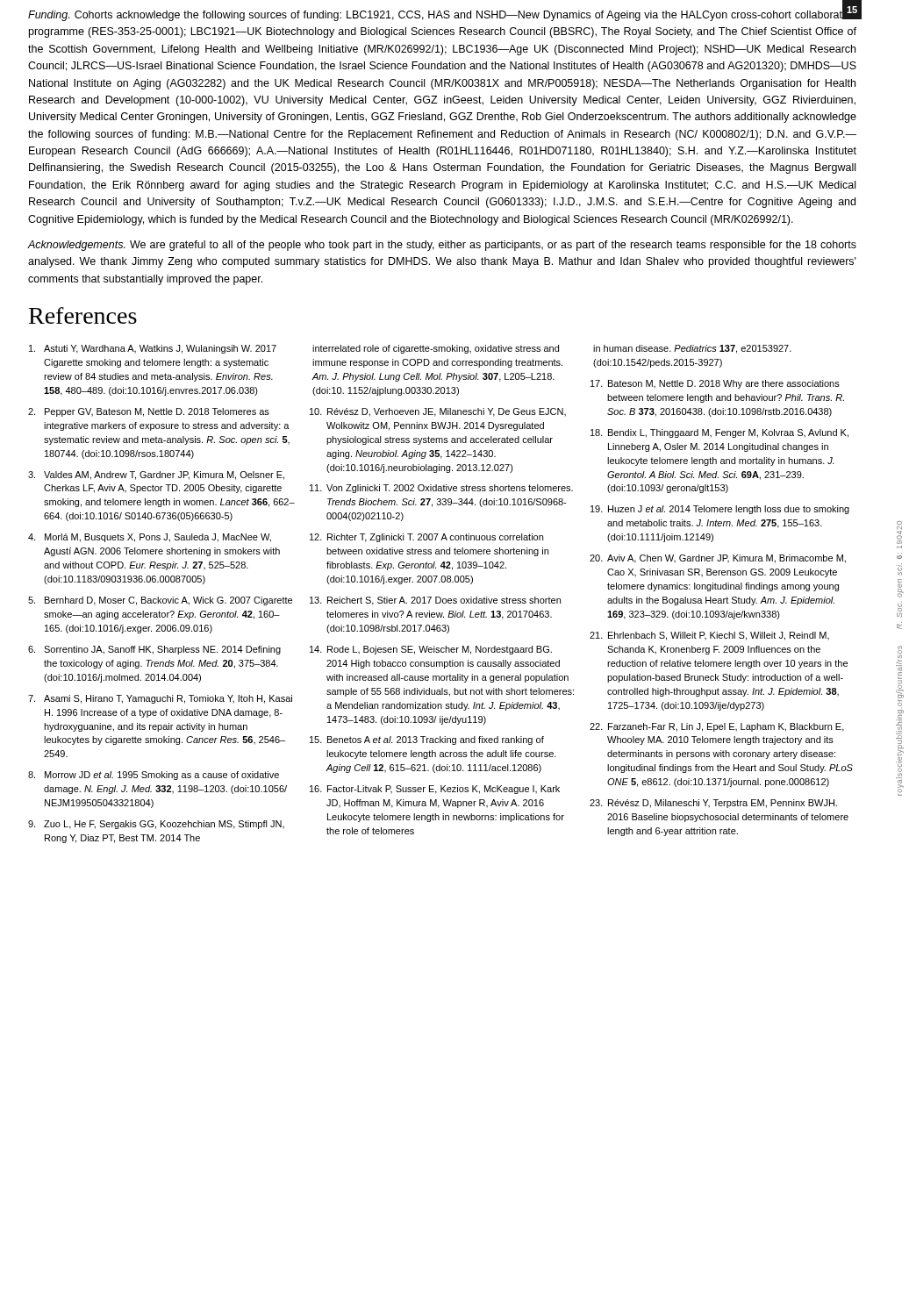Click the passage that begins "18. Bendix L, Thinggaard M, Fenger M, Kolvraa"
Screen dimensions: 1316x909
coord(723,461)
